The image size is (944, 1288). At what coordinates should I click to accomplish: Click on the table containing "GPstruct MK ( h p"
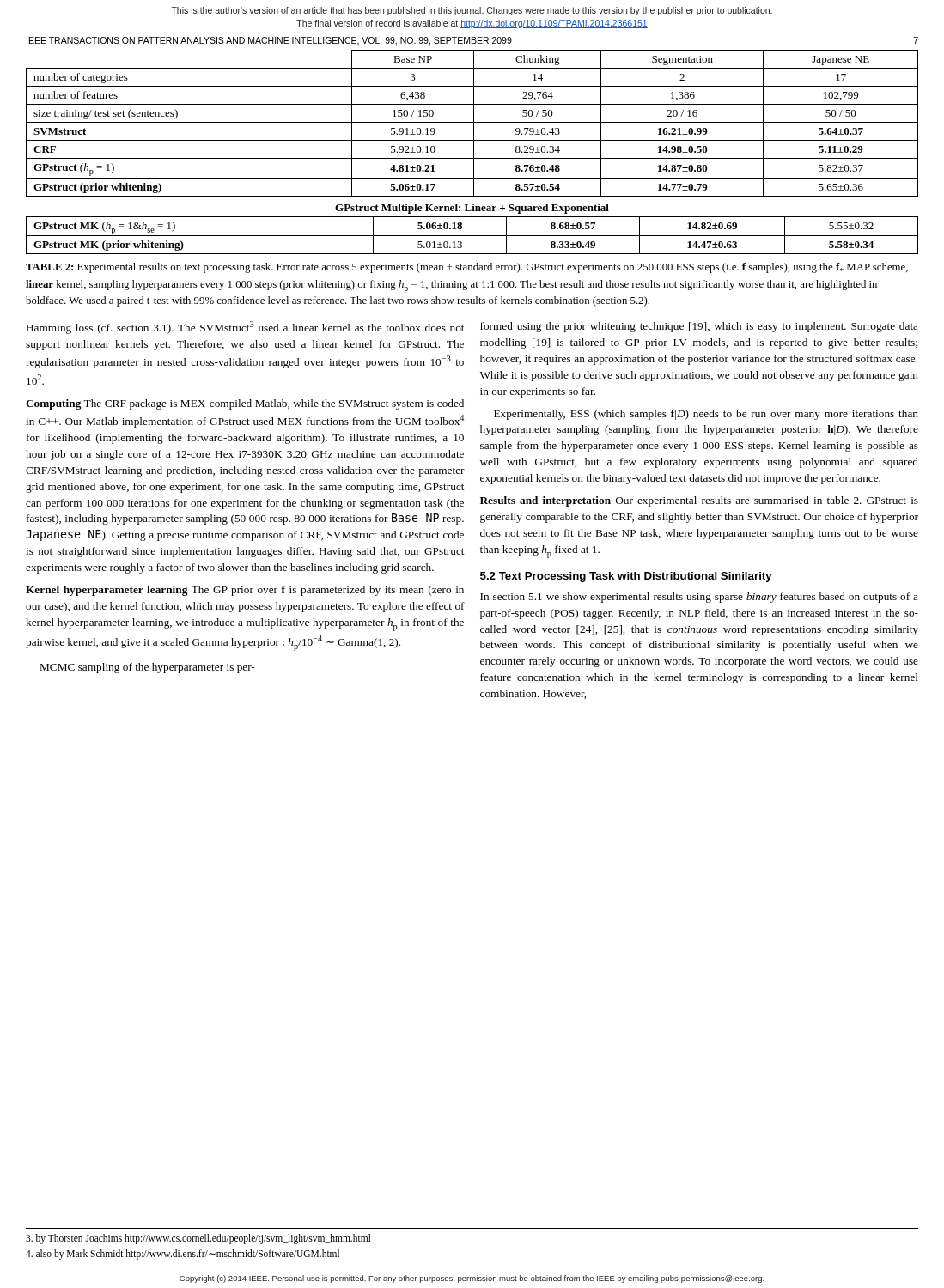(472, 235)
